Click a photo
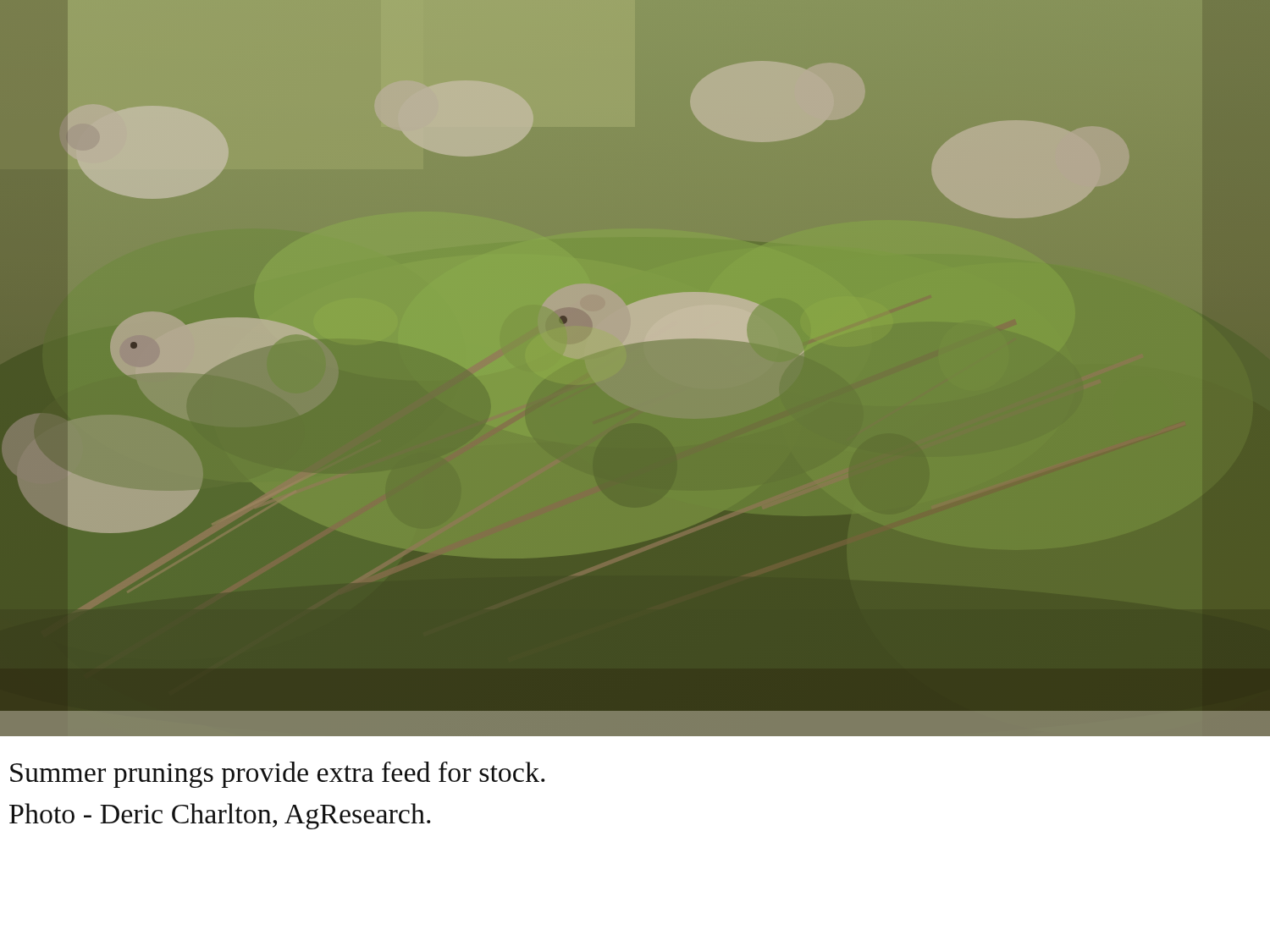The width and height of the screenshot is (1270, 952). (635, 368)
